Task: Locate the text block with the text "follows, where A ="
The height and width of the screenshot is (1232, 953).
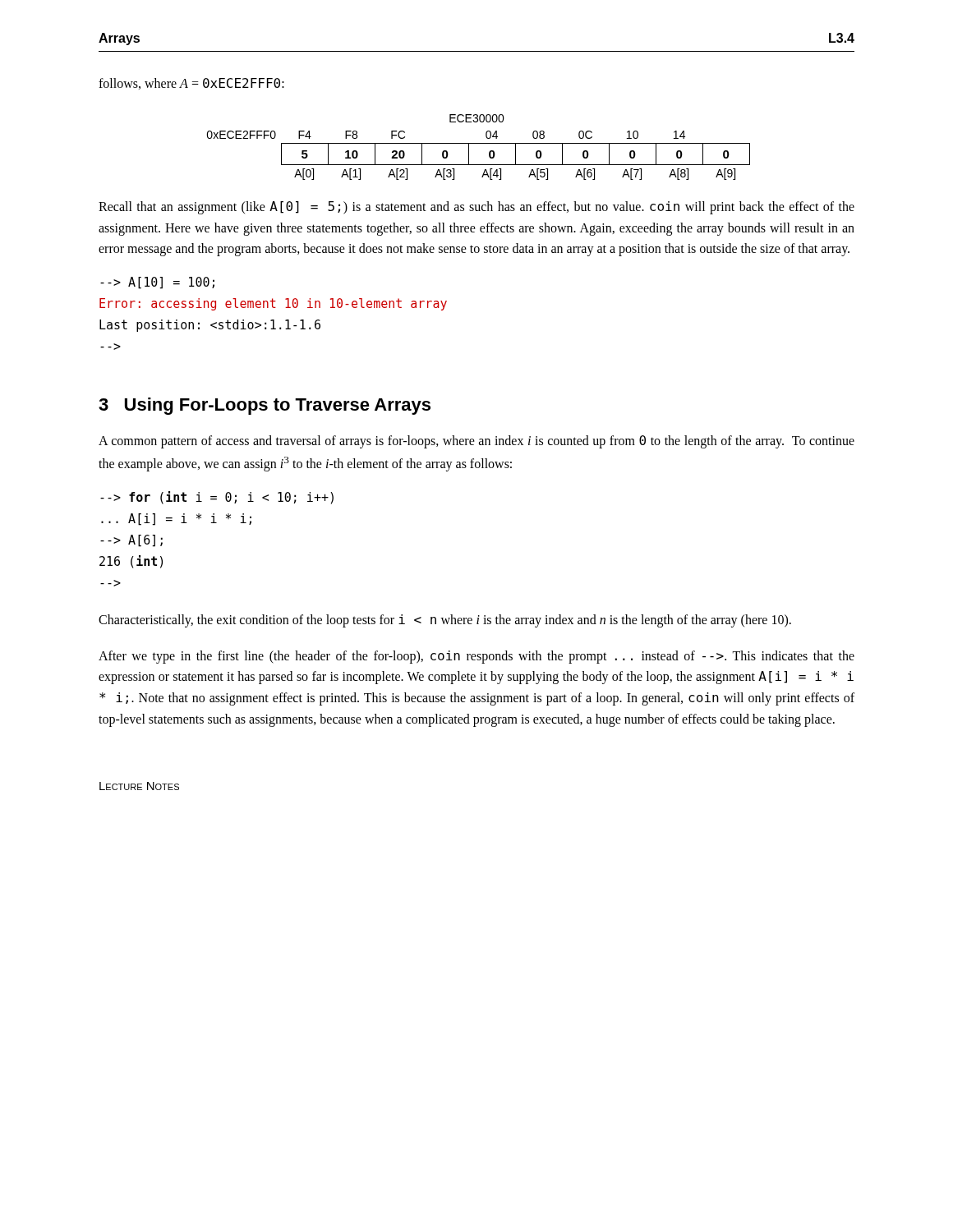Action: [x=192, y=83]
